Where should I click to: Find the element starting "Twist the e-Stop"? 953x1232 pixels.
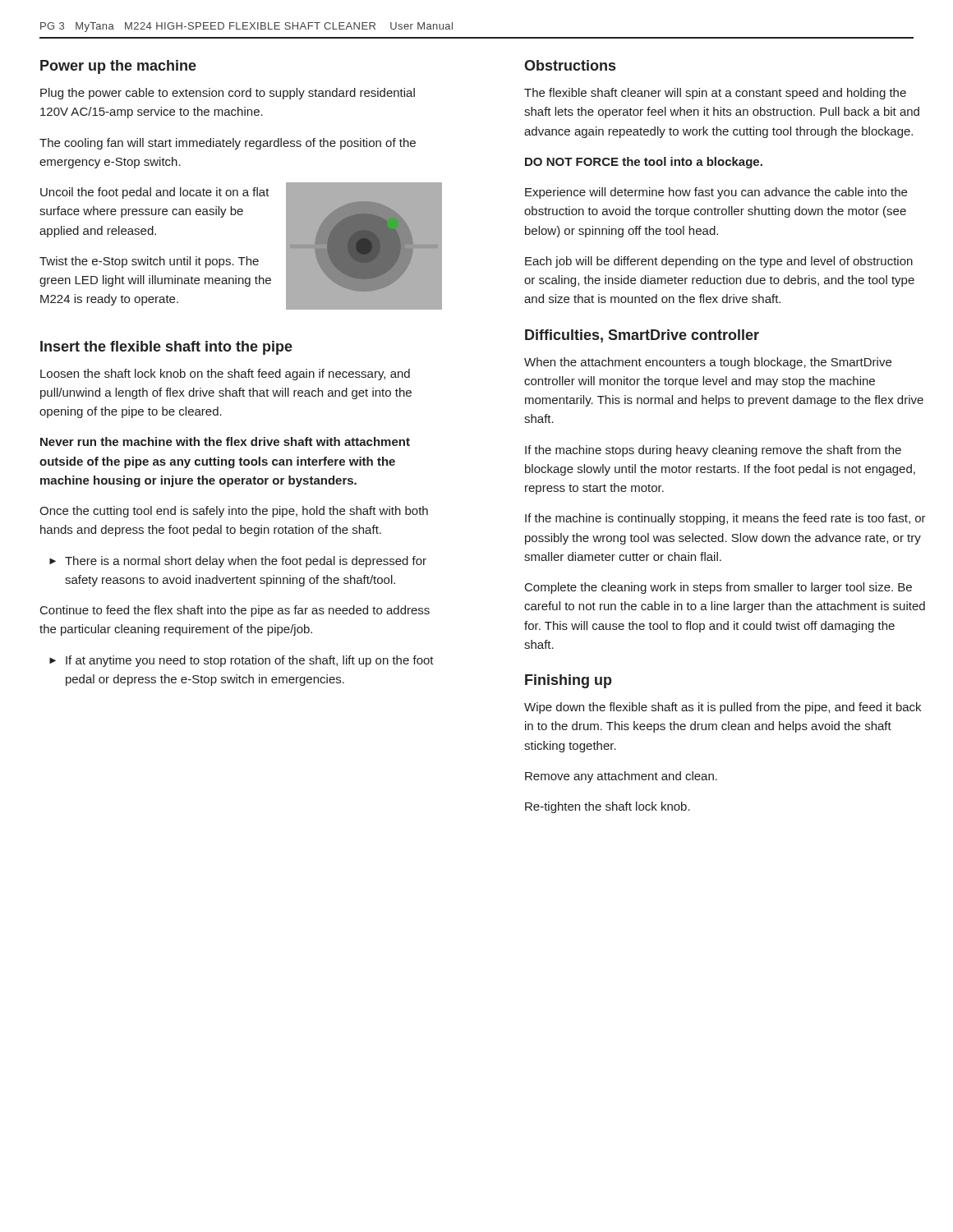(156, 280)
